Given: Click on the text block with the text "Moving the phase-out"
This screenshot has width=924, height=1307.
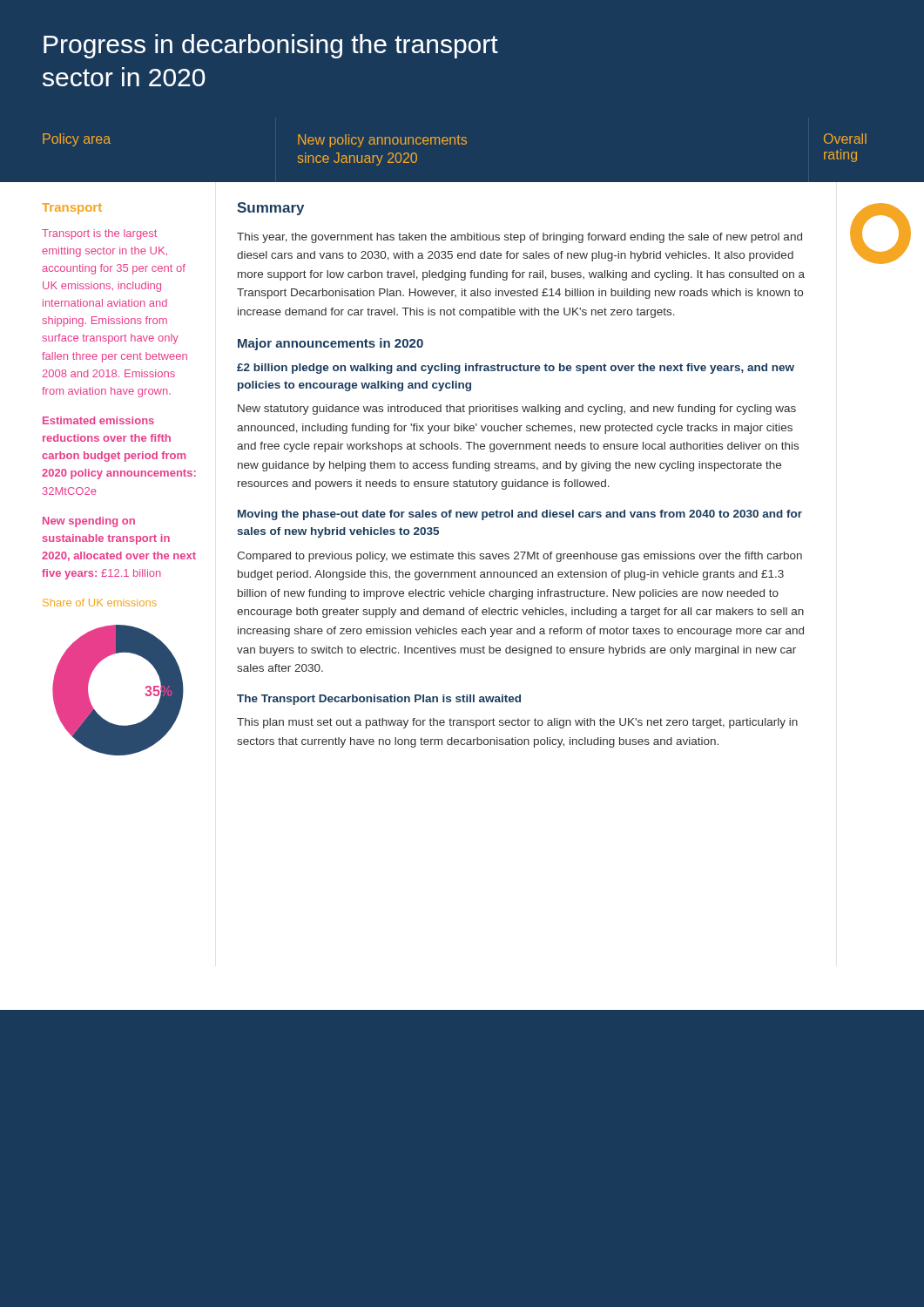Looking at the screenshot, I should [519, 522].
